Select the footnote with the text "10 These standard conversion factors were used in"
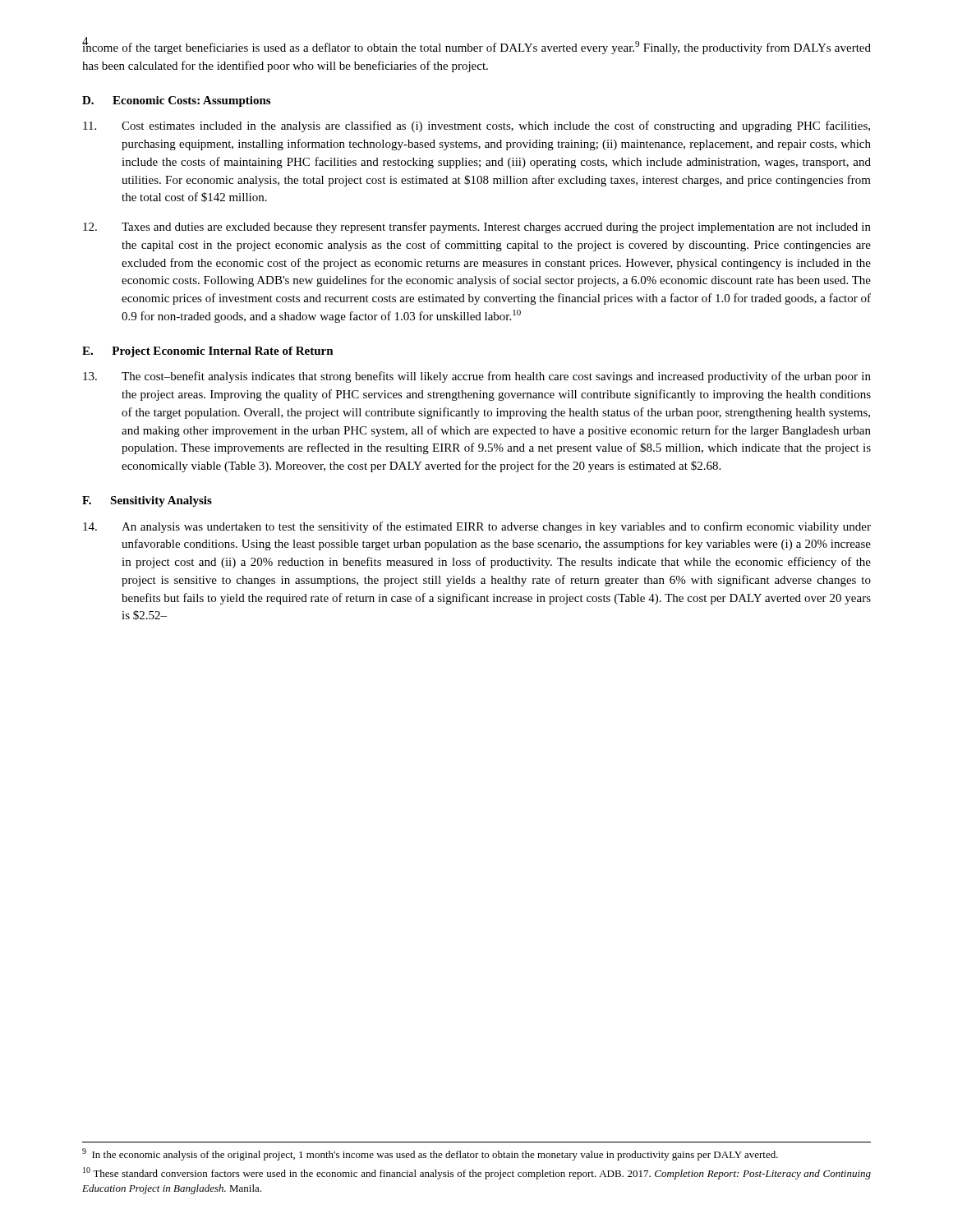The height and width of the screenshot is (1232, 953). point(476,1180)
